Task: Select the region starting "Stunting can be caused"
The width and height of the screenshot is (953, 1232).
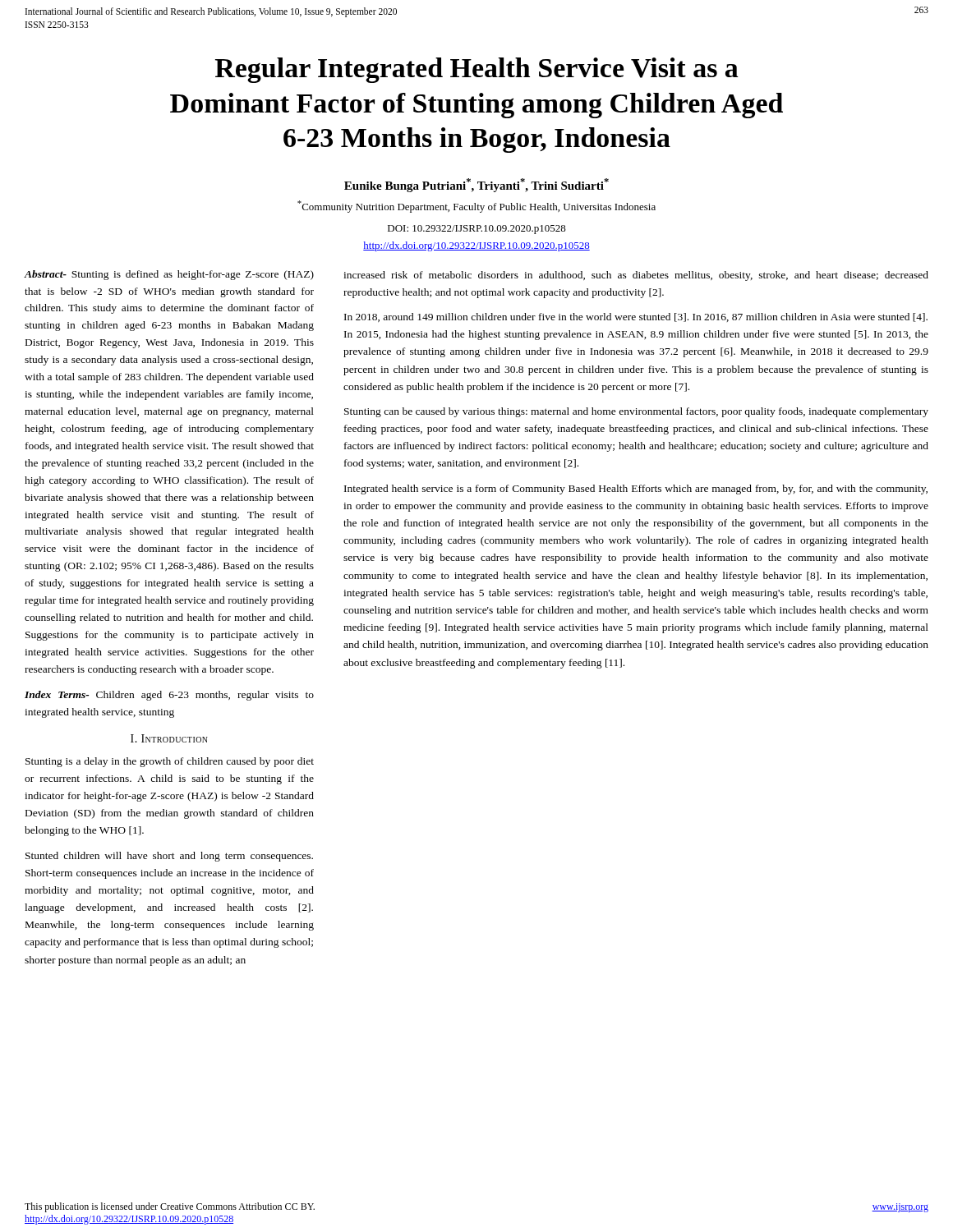Action: [x=636, y=437]
